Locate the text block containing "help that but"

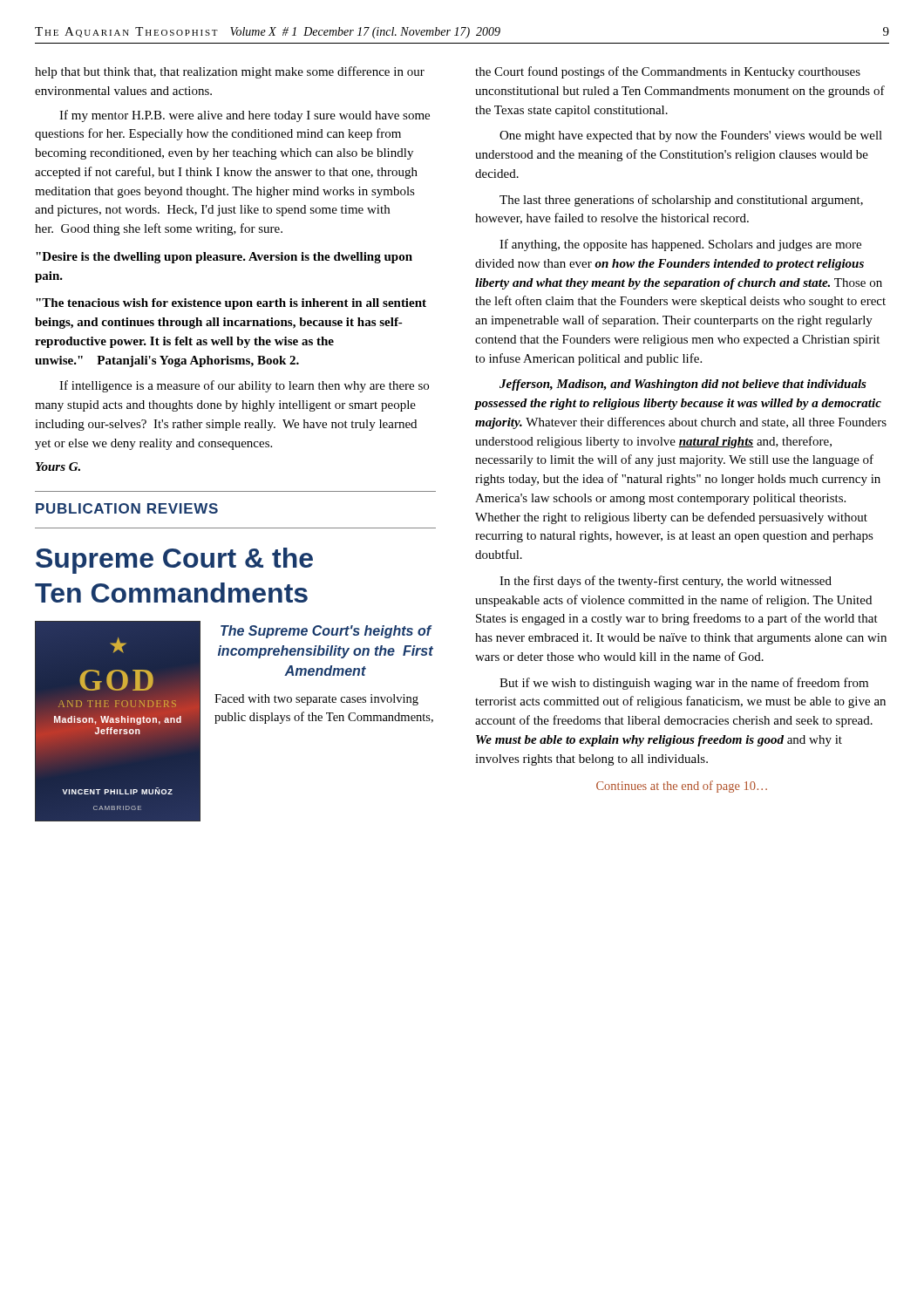click(x=235, y=82)
